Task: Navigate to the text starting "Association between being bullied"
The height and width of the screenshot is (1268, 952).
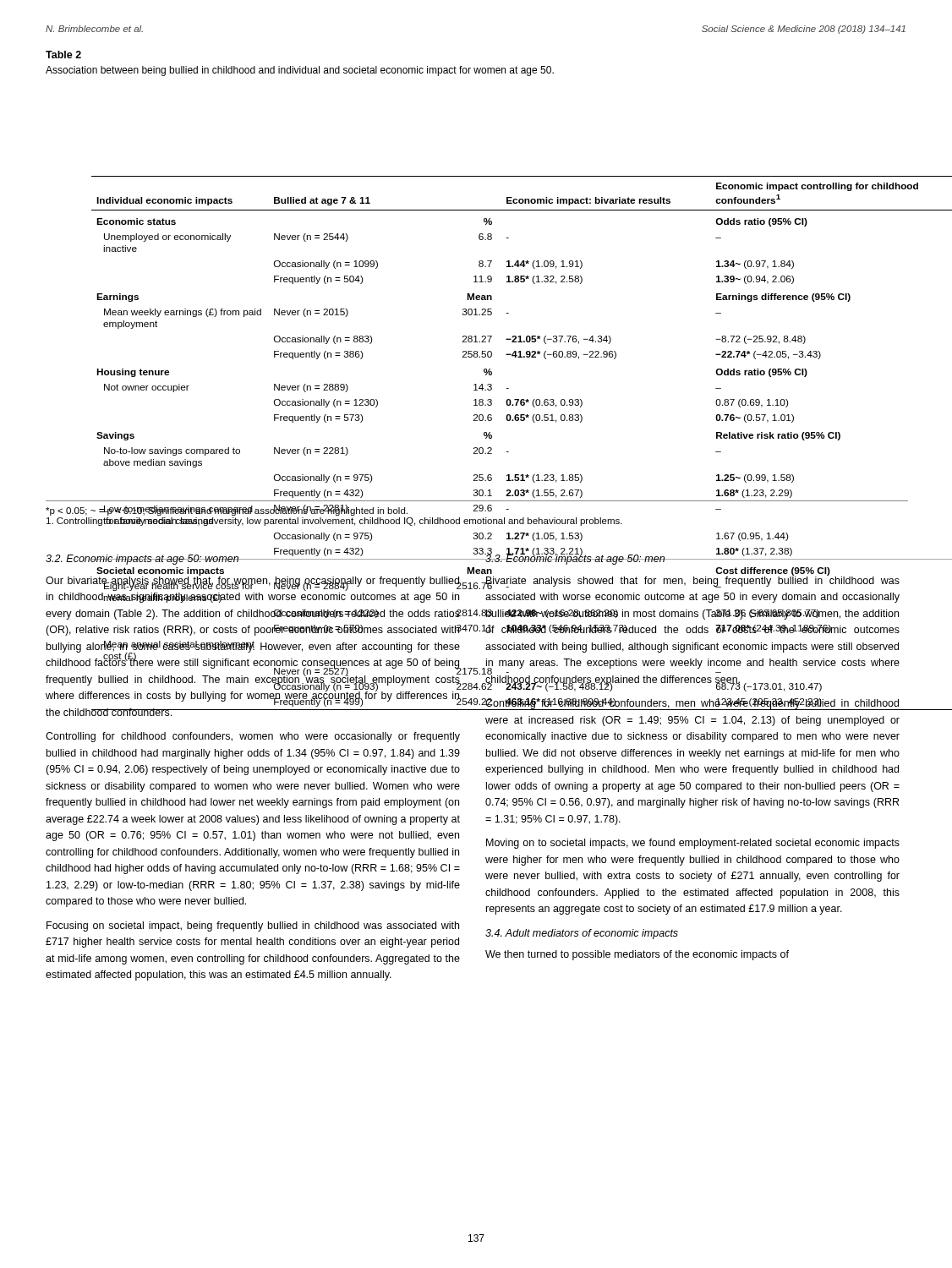Action: tap(300, 70)
